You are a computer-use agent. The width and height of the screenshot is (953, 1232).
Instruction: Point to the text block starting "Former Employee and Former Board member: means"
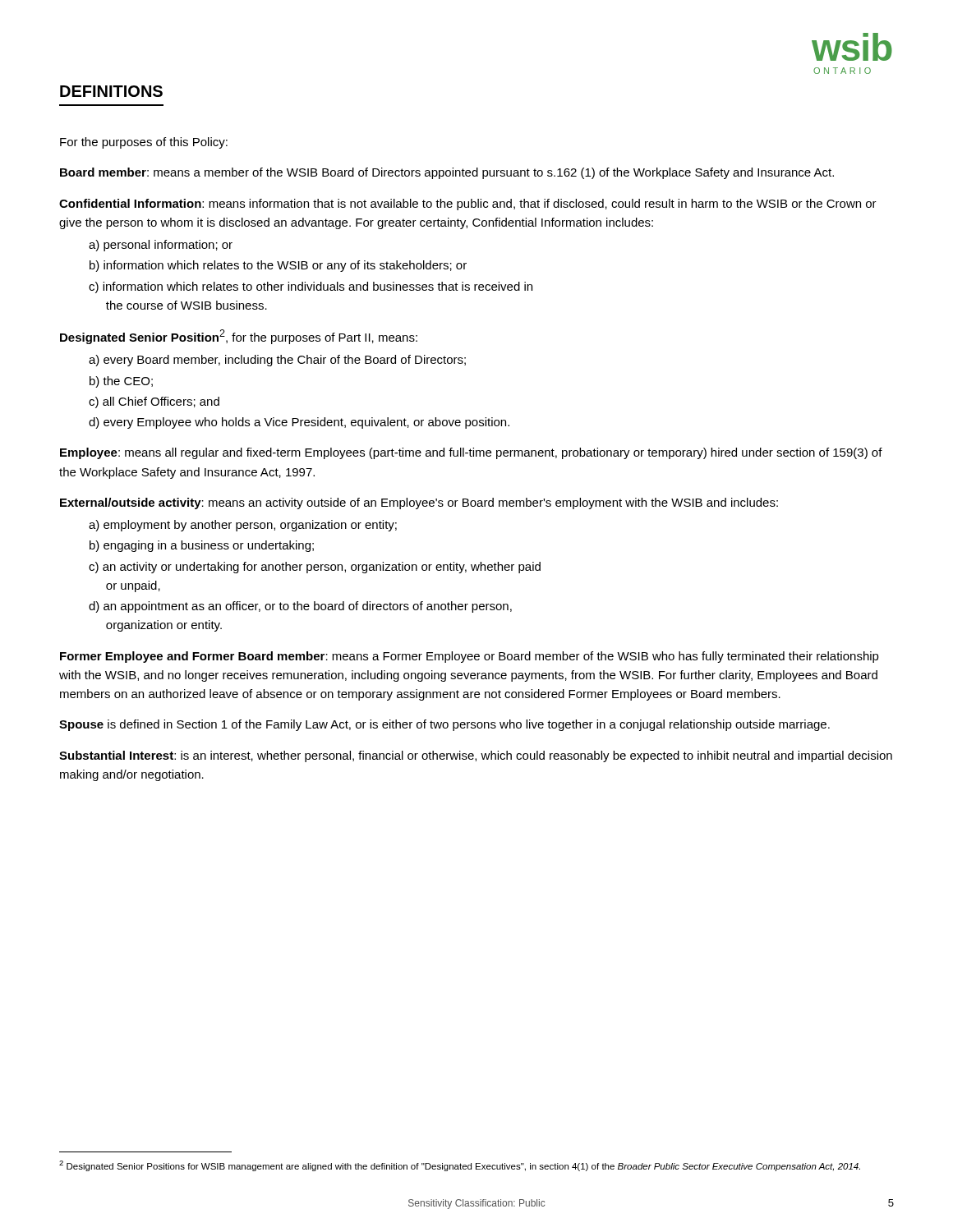(x=469, y=675)
